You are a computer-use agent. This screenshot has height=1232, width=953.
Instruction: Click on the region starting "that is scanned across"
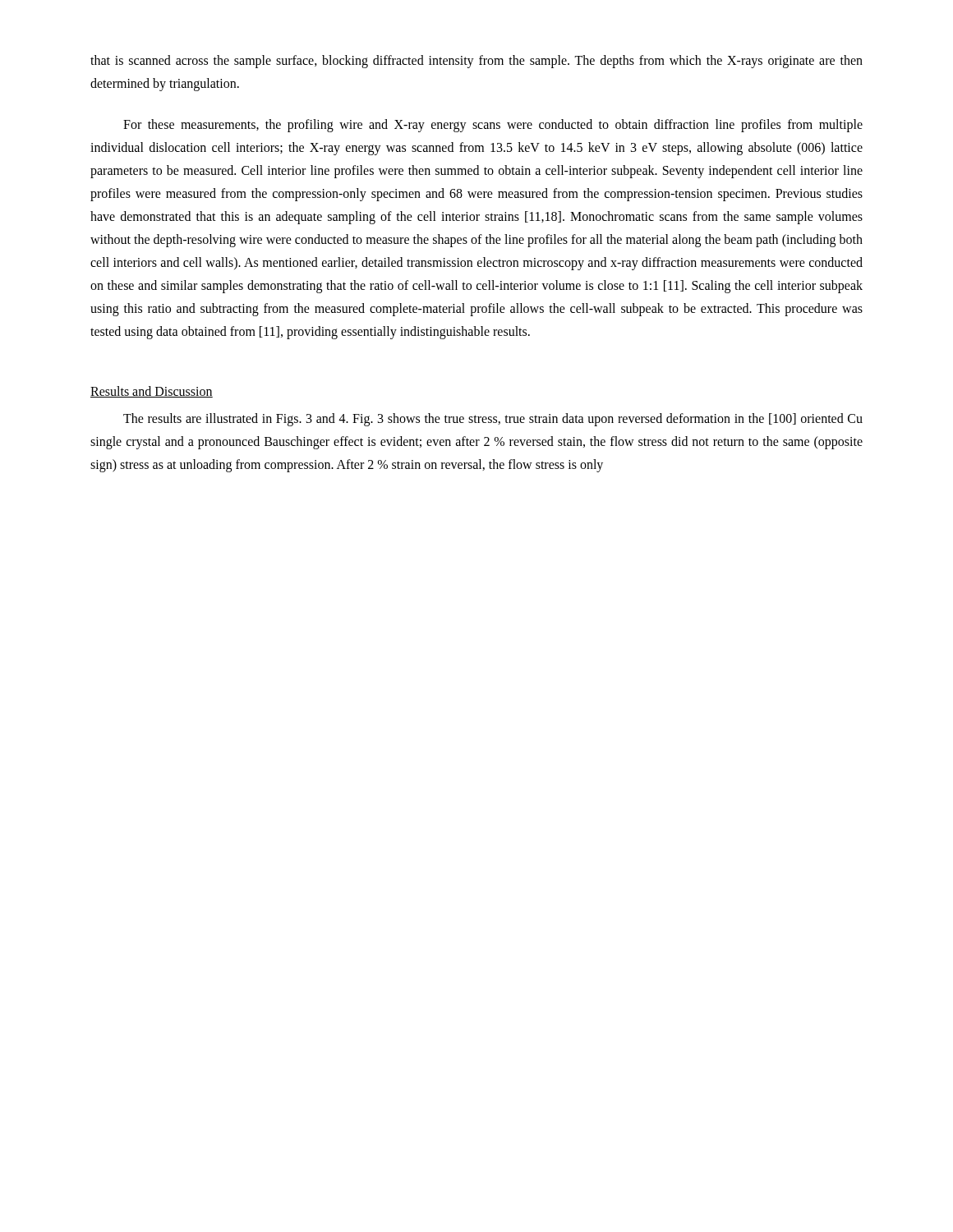pyautogui.click(x=476, y=72)
